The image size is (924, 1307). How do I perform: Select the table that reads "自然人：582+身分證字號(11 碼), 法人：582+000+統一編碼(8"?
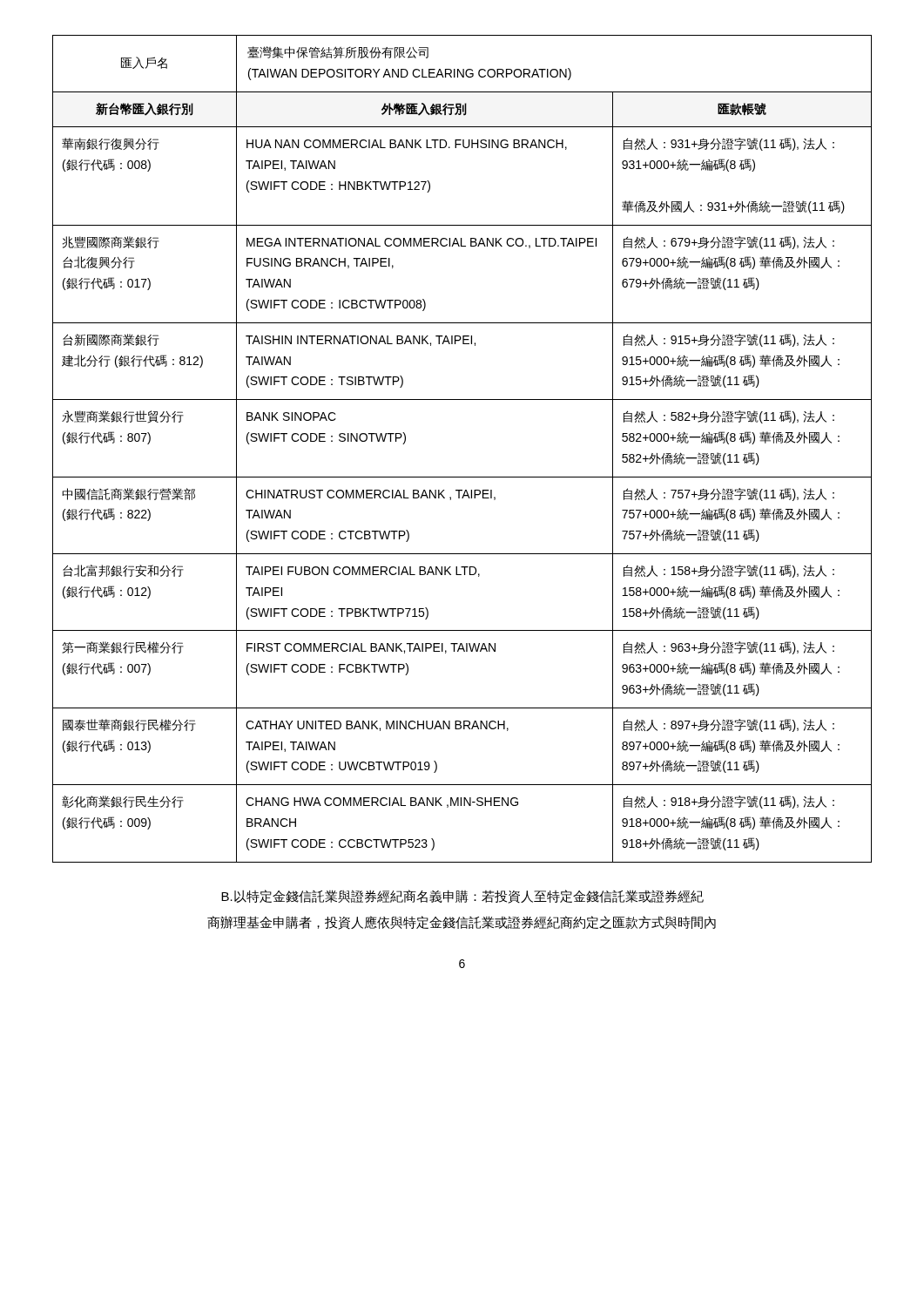click(x=462, y=449)
